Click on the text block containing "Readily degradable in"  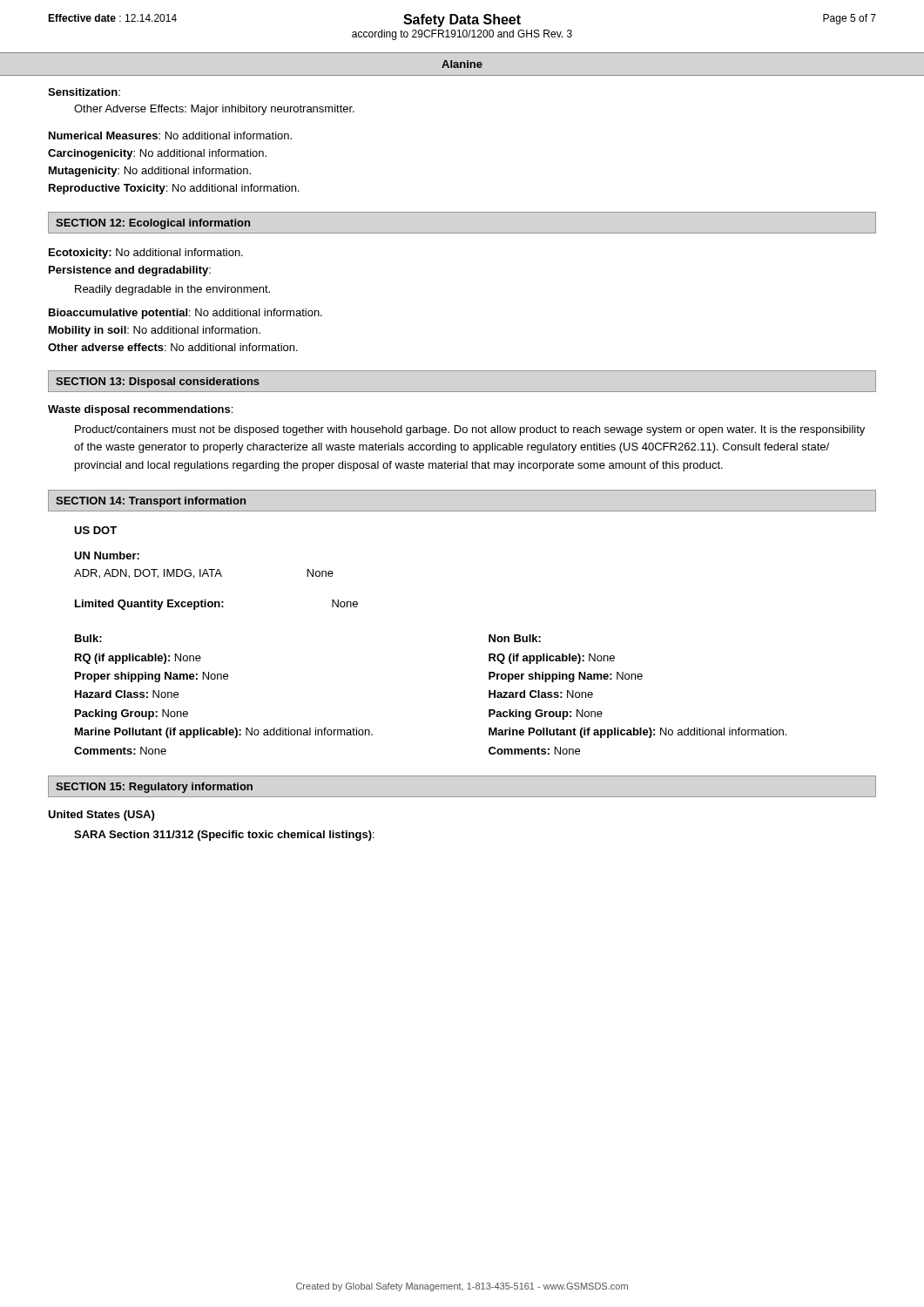point(173,289)
